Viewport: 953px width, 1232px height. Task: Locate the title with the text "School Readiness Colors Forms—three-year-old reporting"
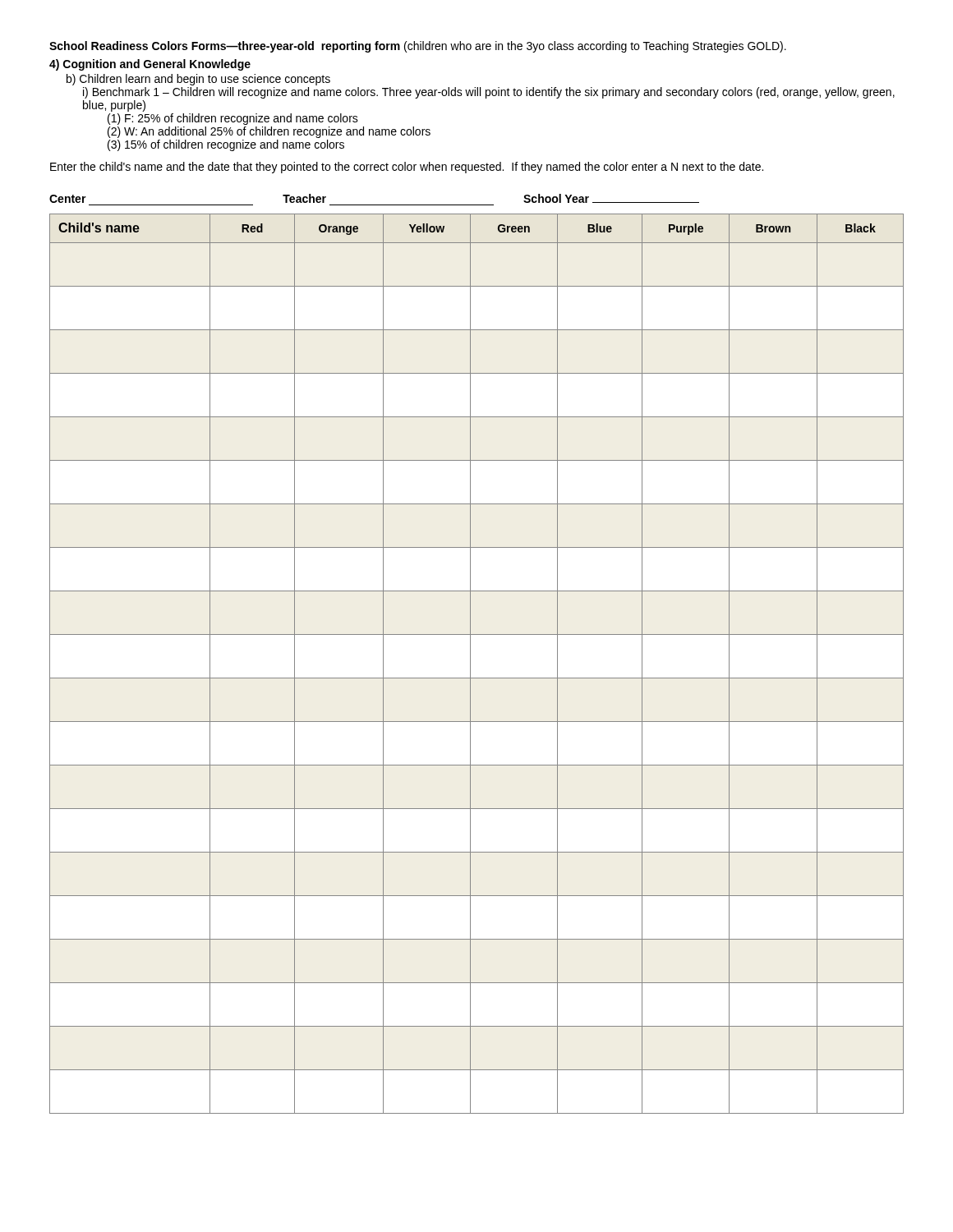(418, 46)
